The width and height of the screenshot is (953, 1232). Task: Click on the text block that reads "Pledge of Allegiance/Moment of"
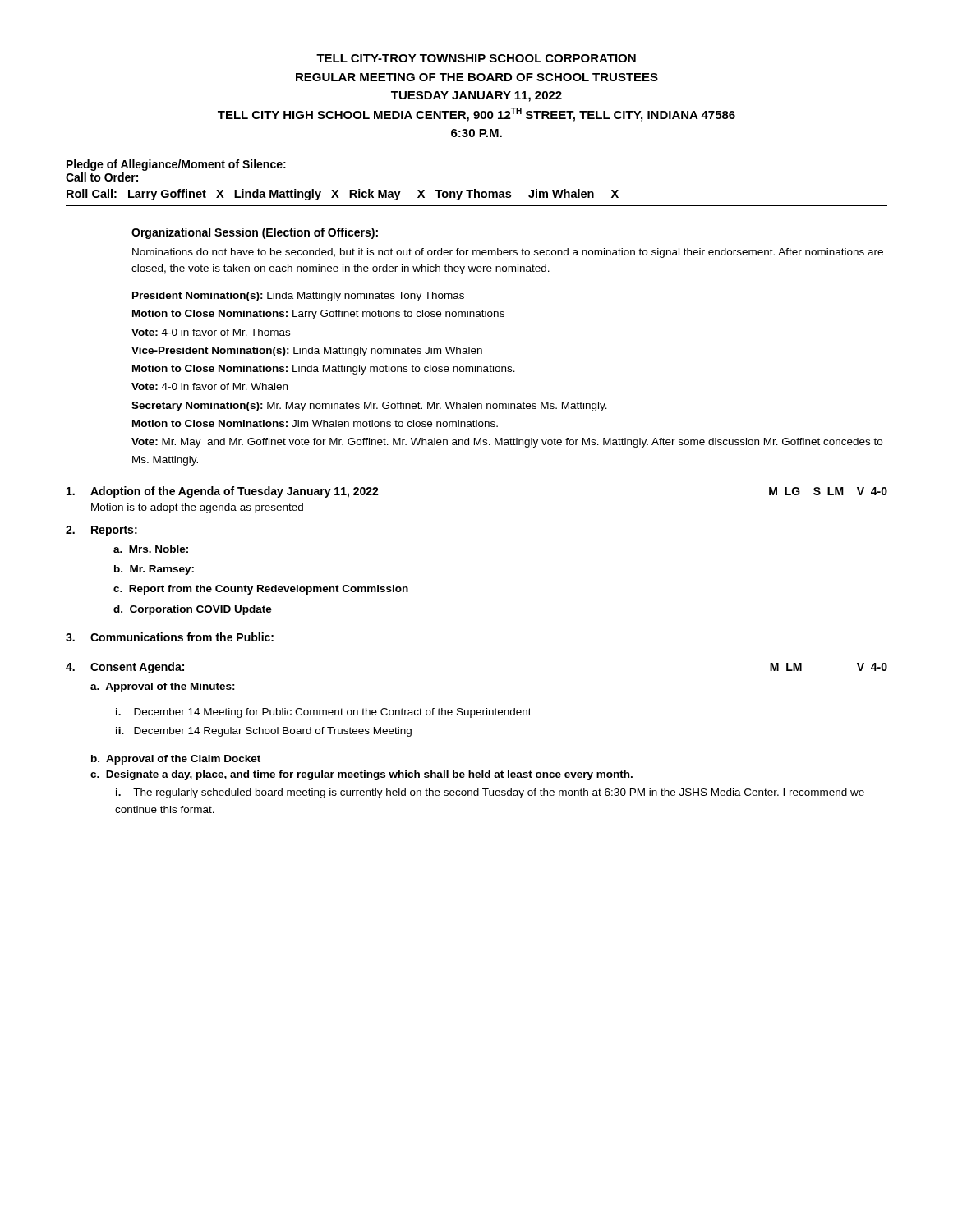[176, 170]
